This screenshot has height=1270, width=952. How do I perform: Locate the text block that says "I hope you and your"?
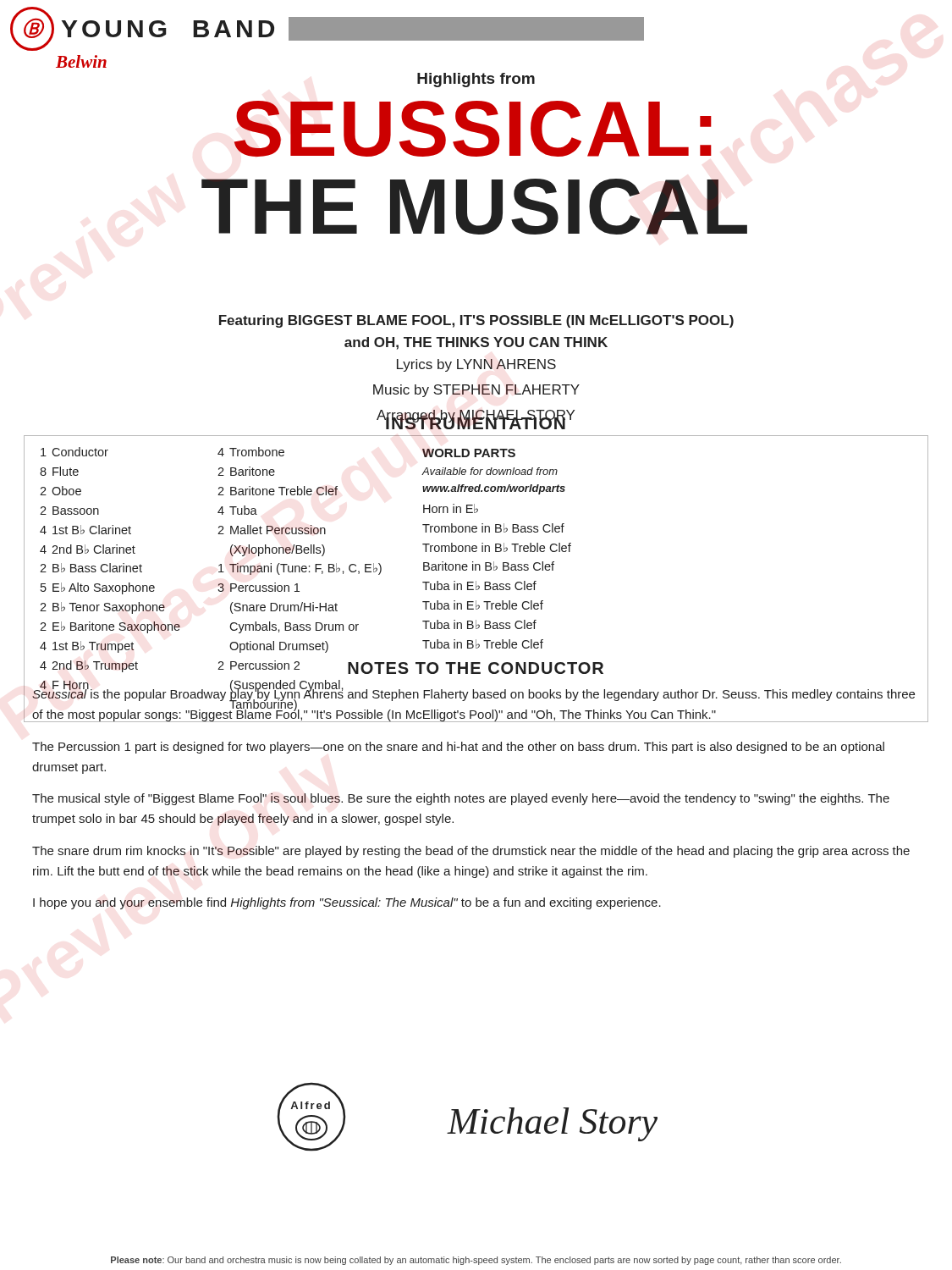click(347, 902)
